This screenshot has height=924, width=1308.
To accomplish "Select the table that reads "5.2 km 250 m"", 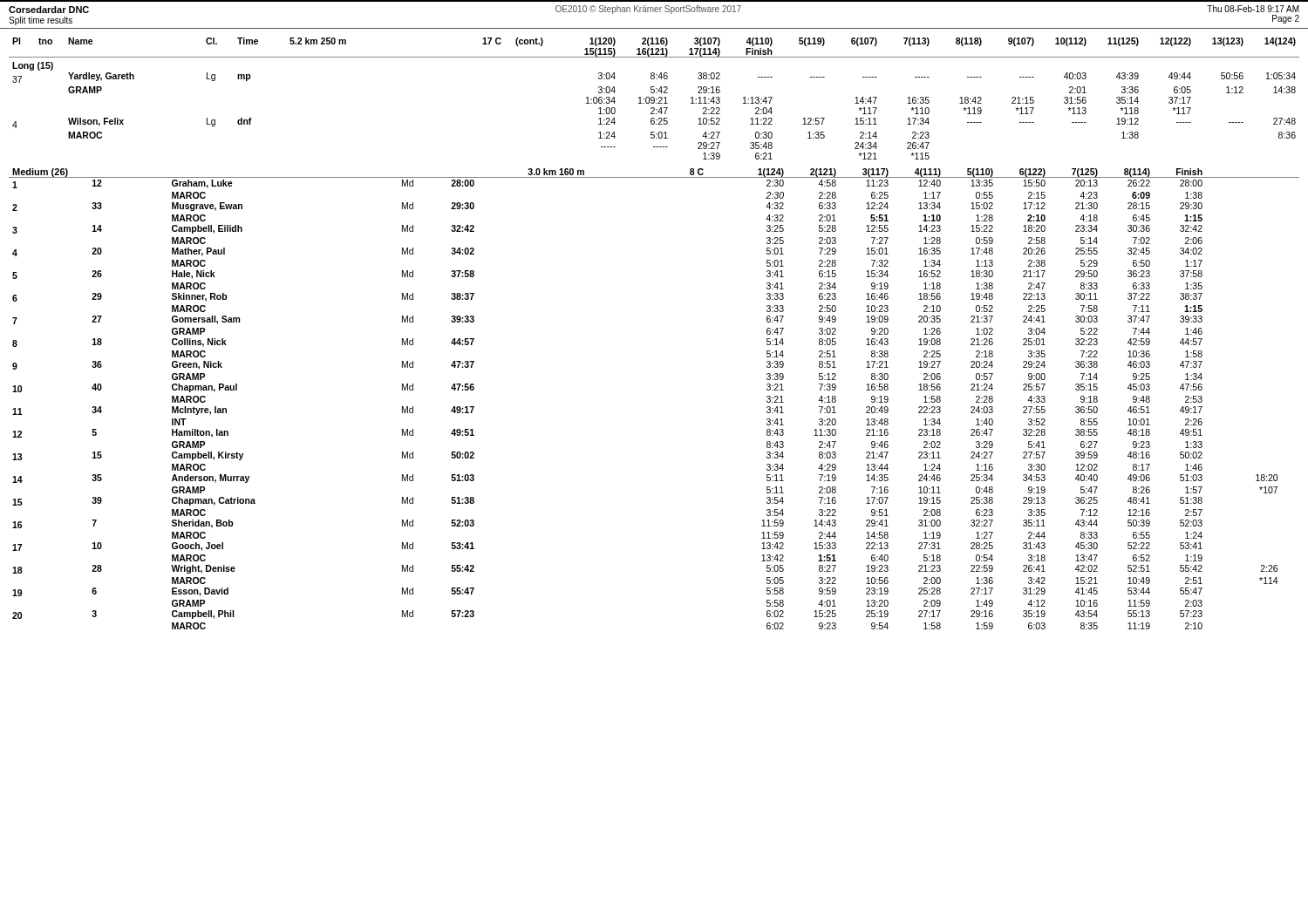I will [x=654, y=98].
